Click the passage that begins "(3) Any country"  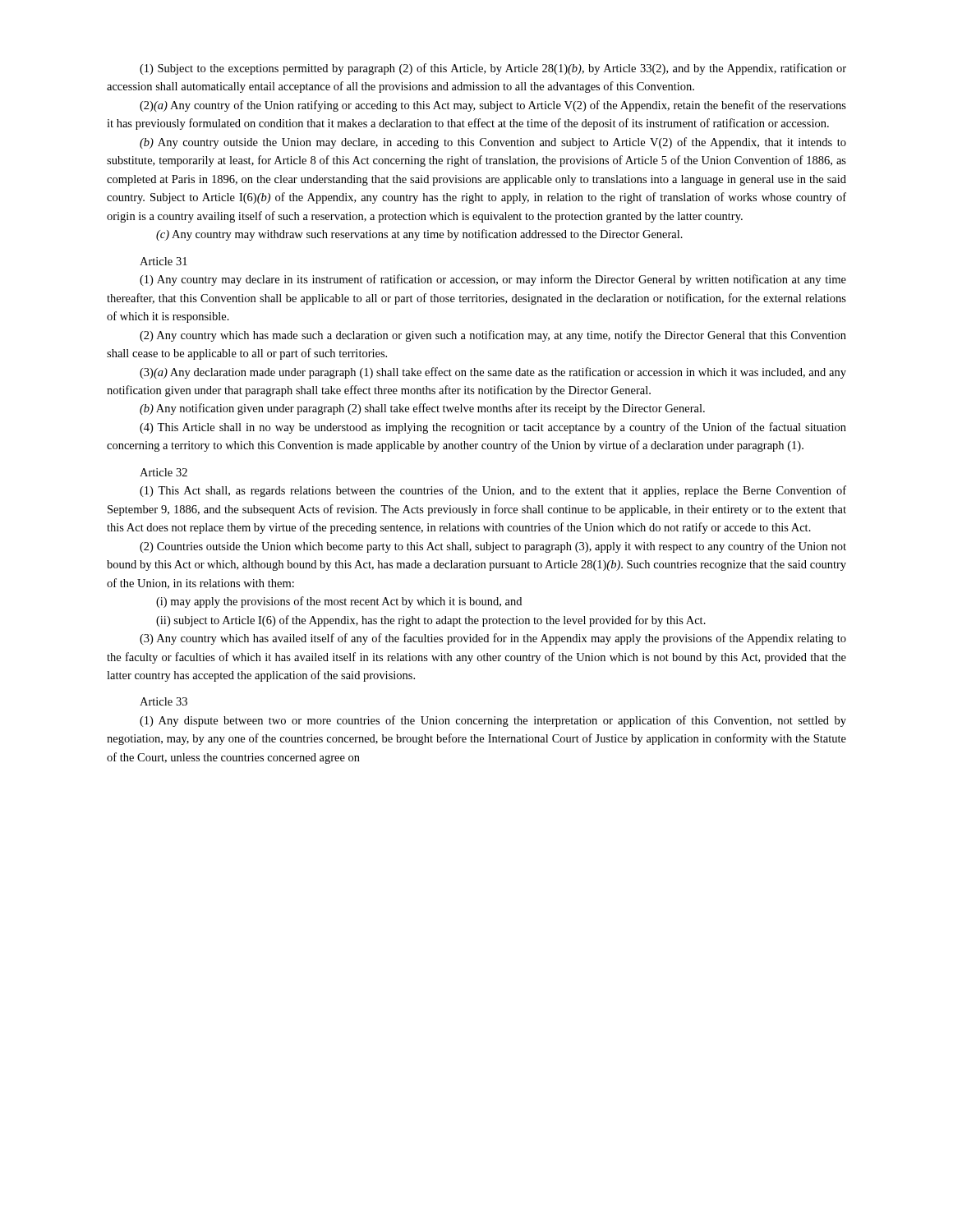476,657
